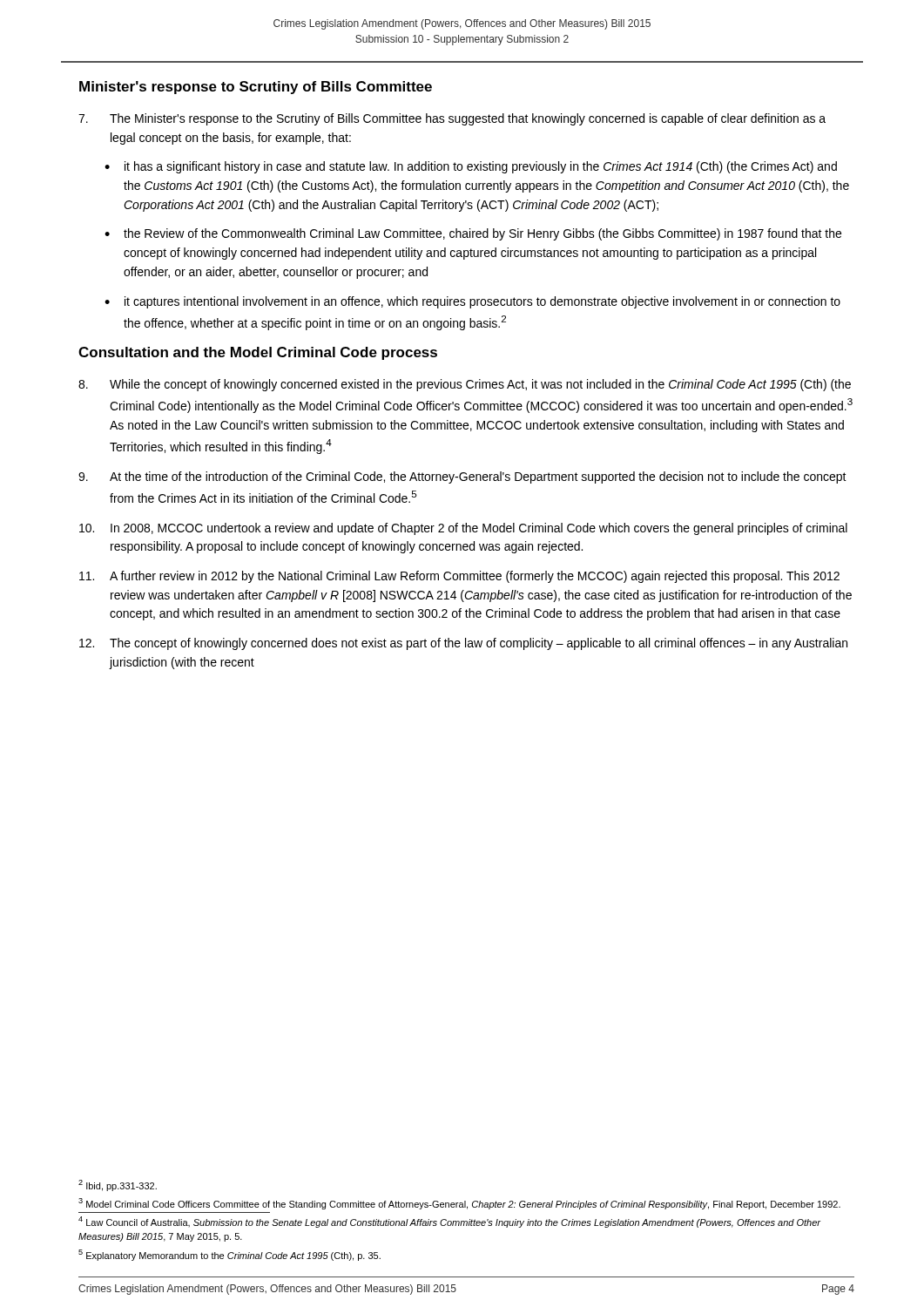Find the region starting "2 Ibid, pp.331-332. 3 Model Criminal Code"
The height and width of the screenshot is (1307, 924).
click(466, 1220)
